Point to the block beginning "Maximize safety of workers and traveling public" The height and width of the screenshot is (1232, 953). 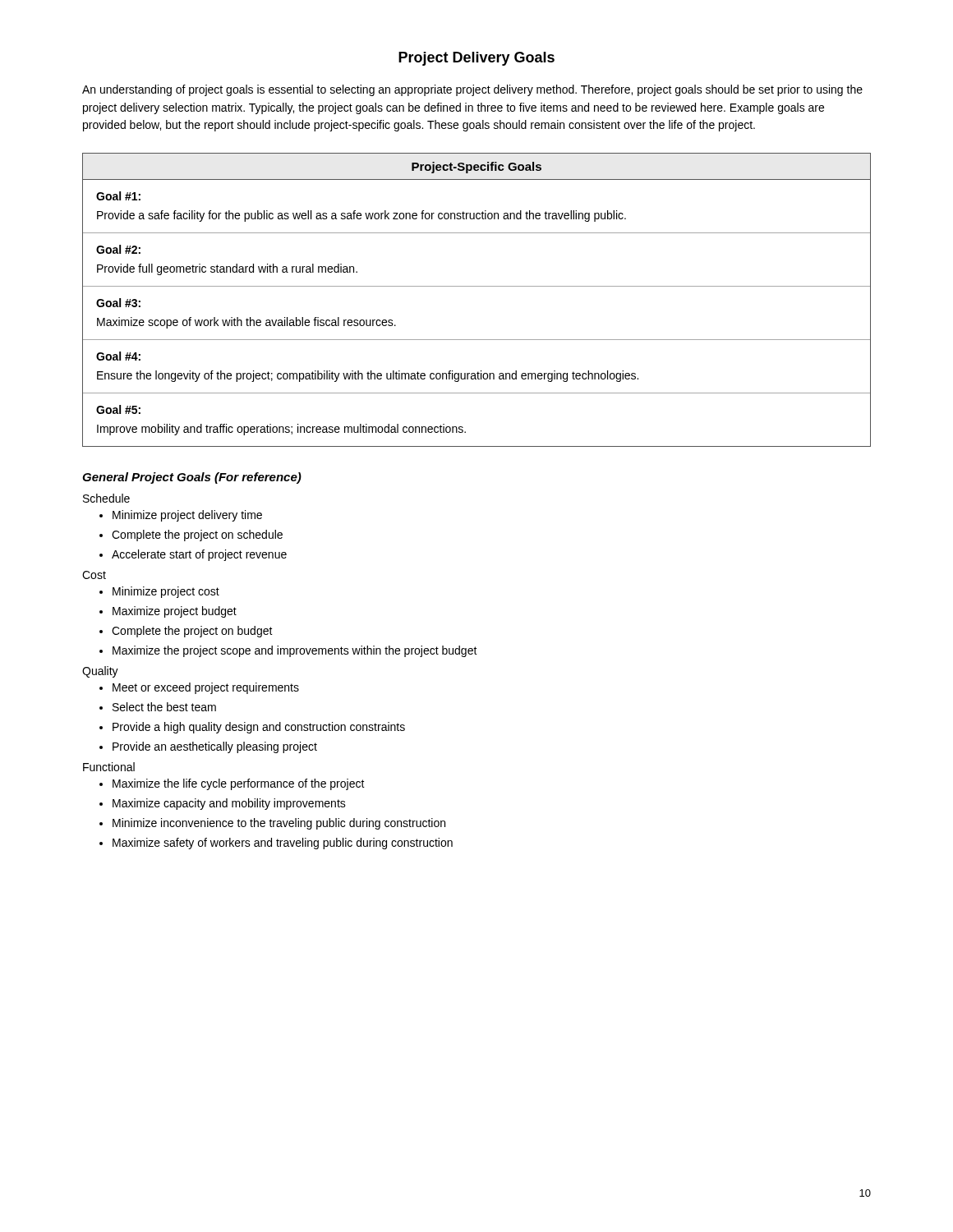tap(282, 843)
